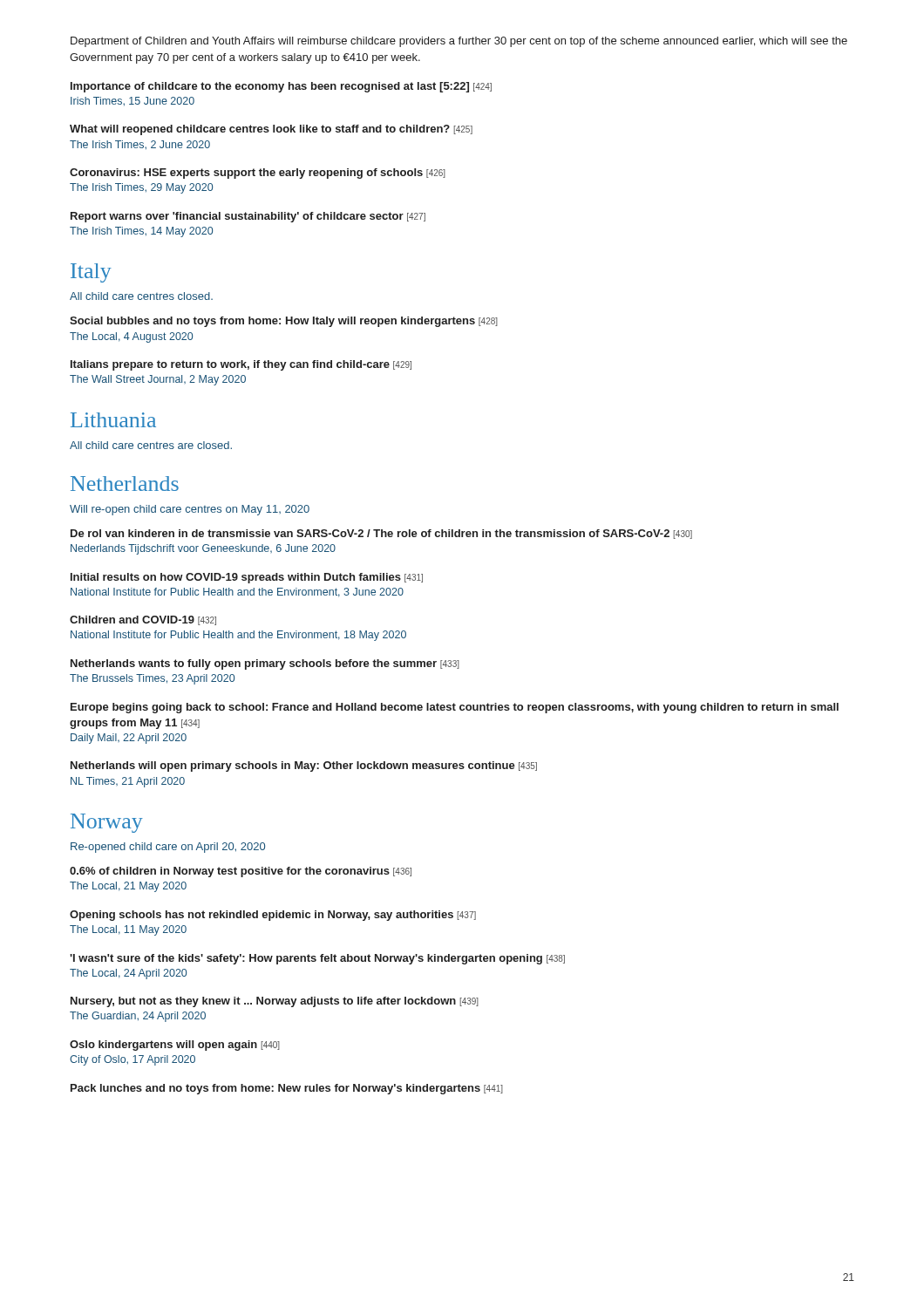
Task: Find the element starting "Netherlands wants to"
Action: (462, 671)
